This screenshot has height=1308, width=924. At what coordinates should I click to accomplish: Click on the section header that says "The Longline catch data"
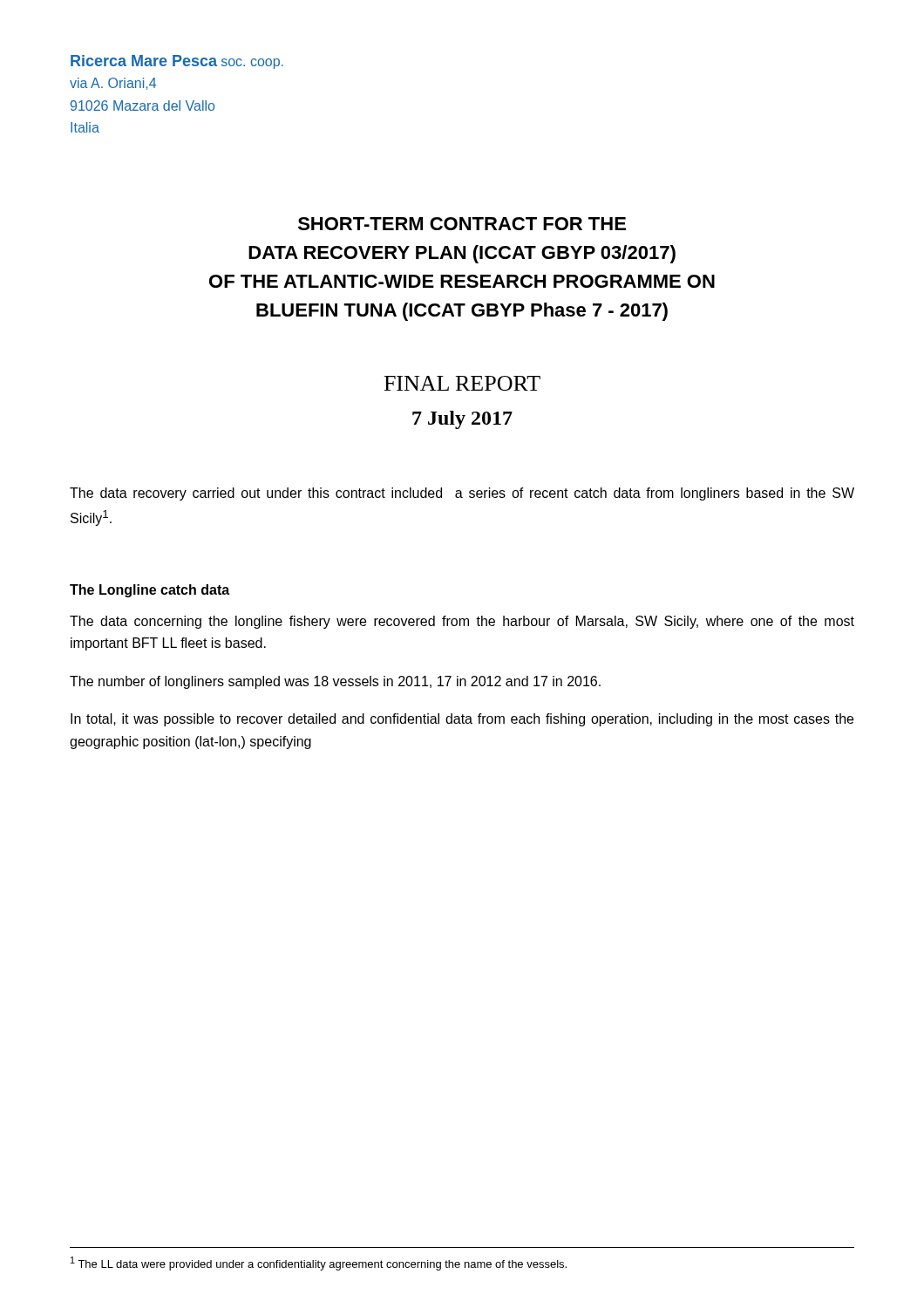point(150,590)
